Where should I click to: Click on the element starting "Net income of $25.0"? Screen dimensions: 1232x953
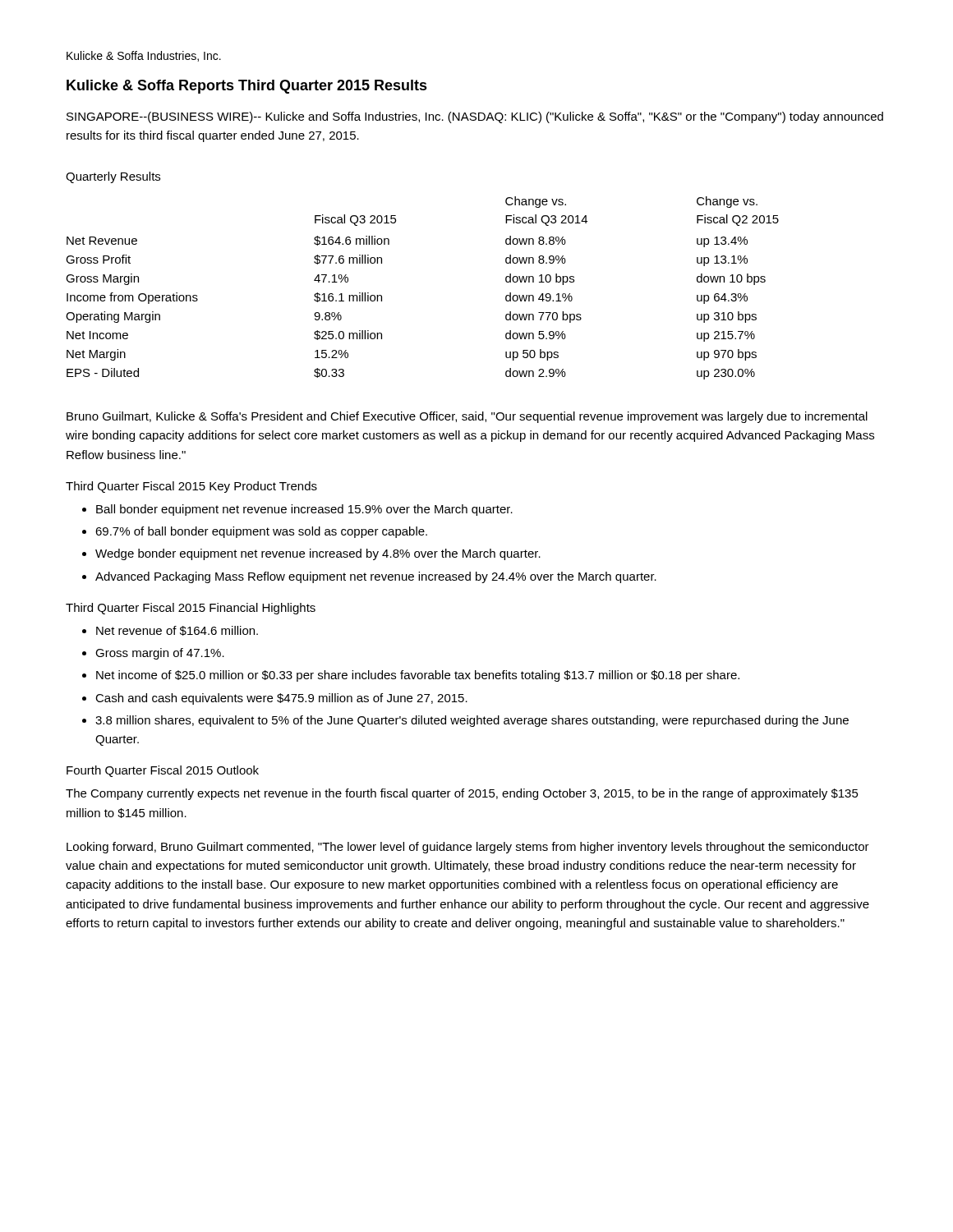418,675
